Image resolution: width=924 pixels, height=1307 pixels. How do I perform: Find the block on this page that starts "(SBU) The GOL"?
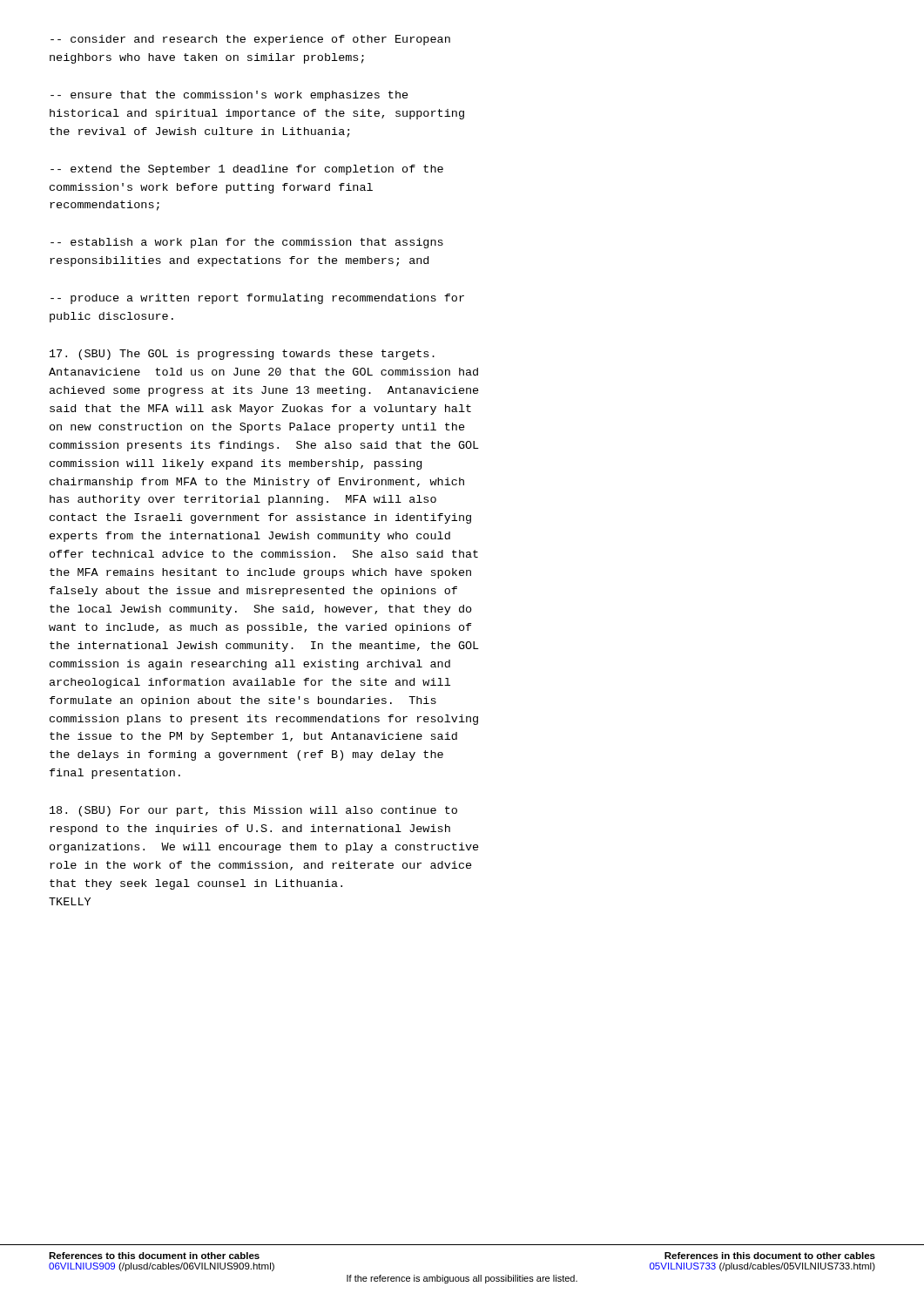coord(264,564)
